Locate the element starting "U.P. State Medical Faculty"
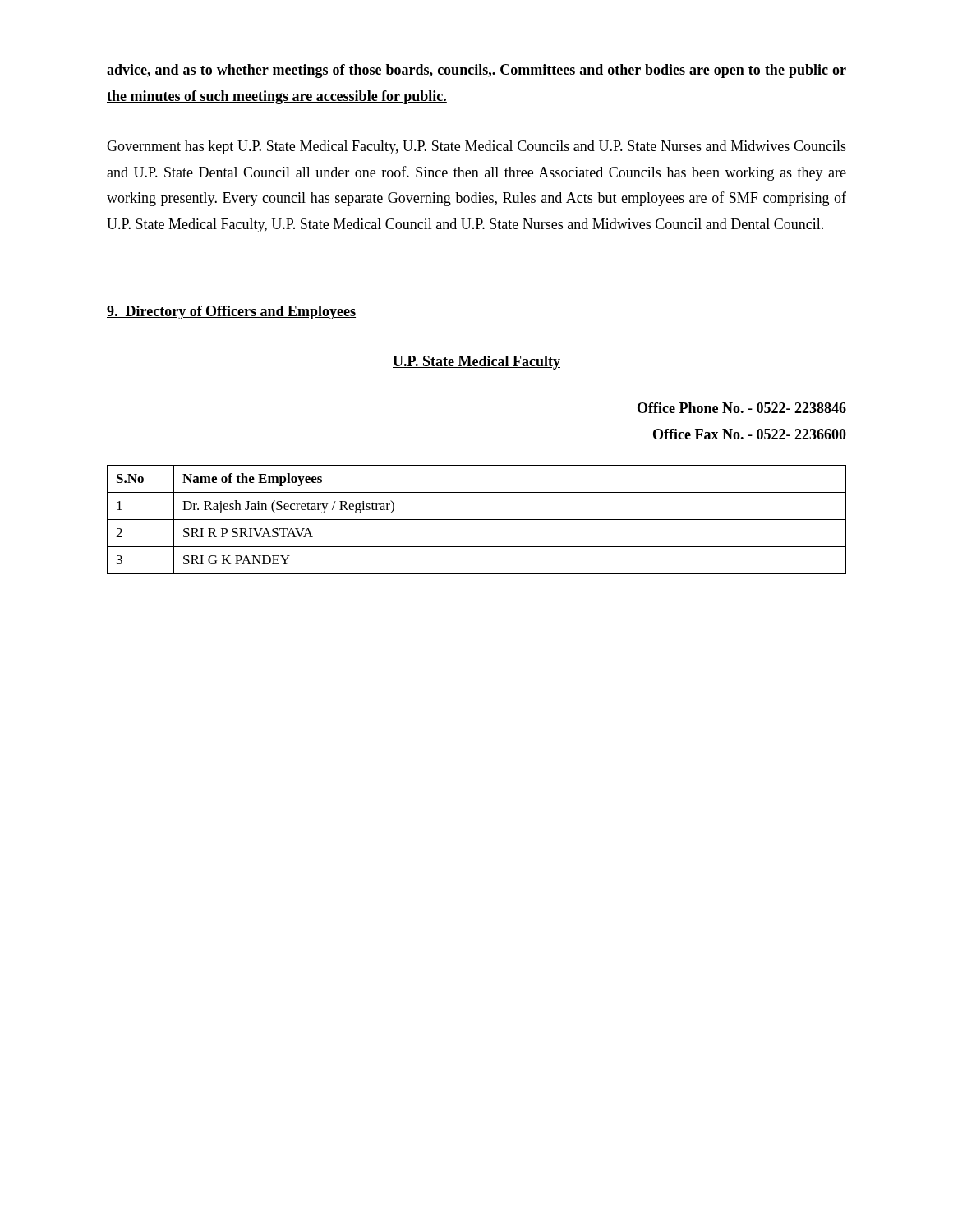 coord(476,361)
